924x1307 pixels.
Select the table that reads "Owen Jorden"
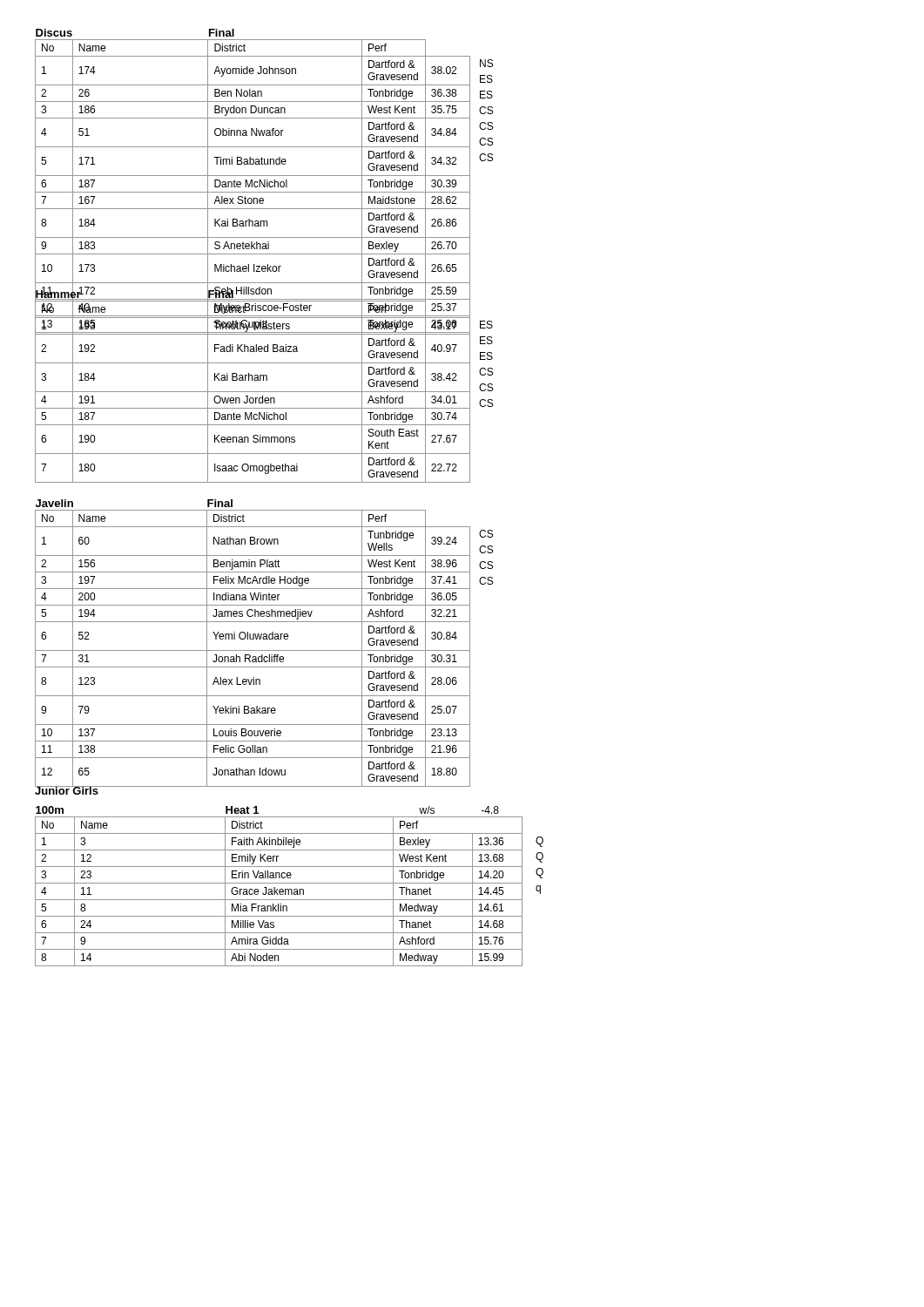pos(253,385)
